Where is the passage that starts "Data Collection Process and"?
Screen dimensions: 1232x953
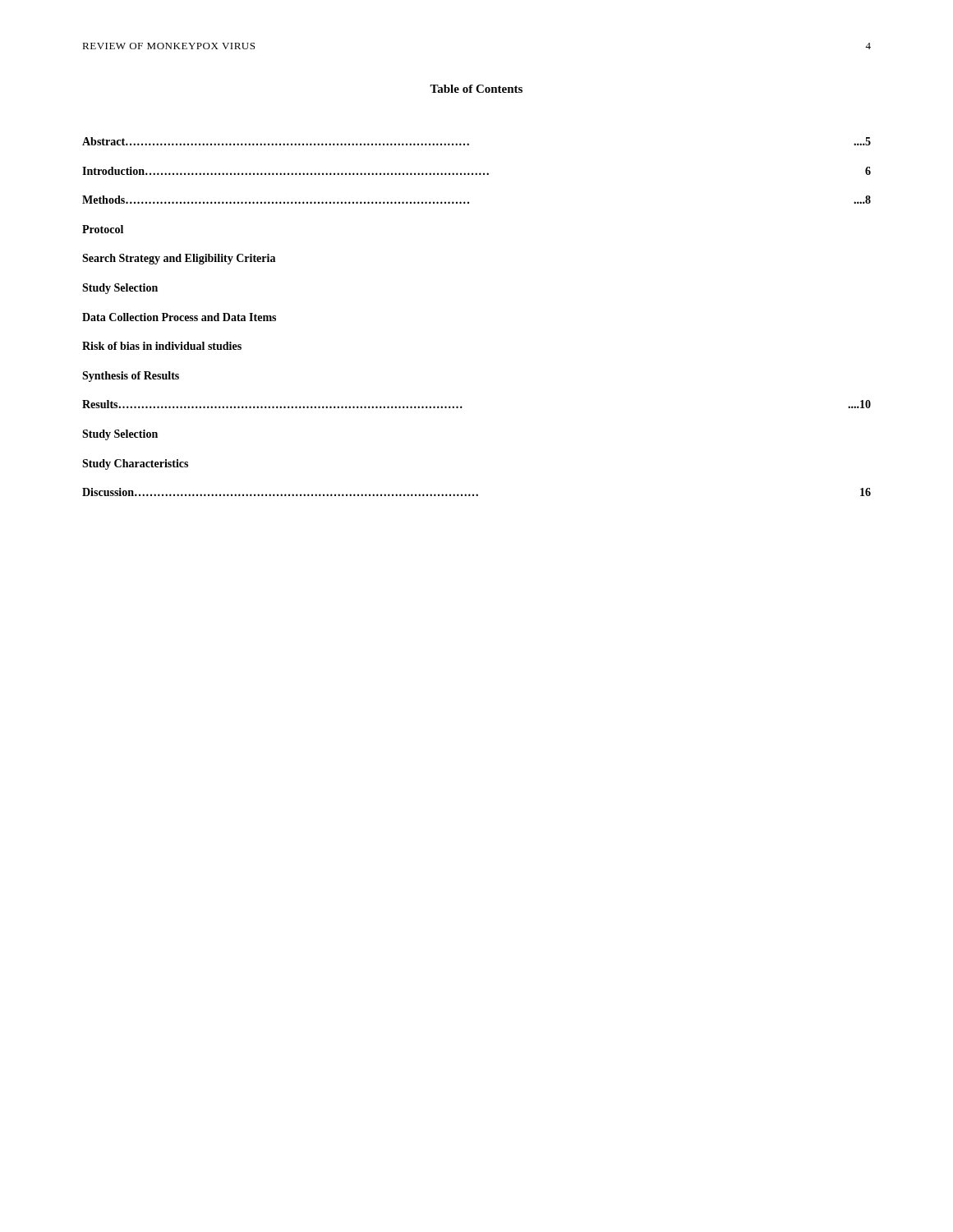point(179,317)
